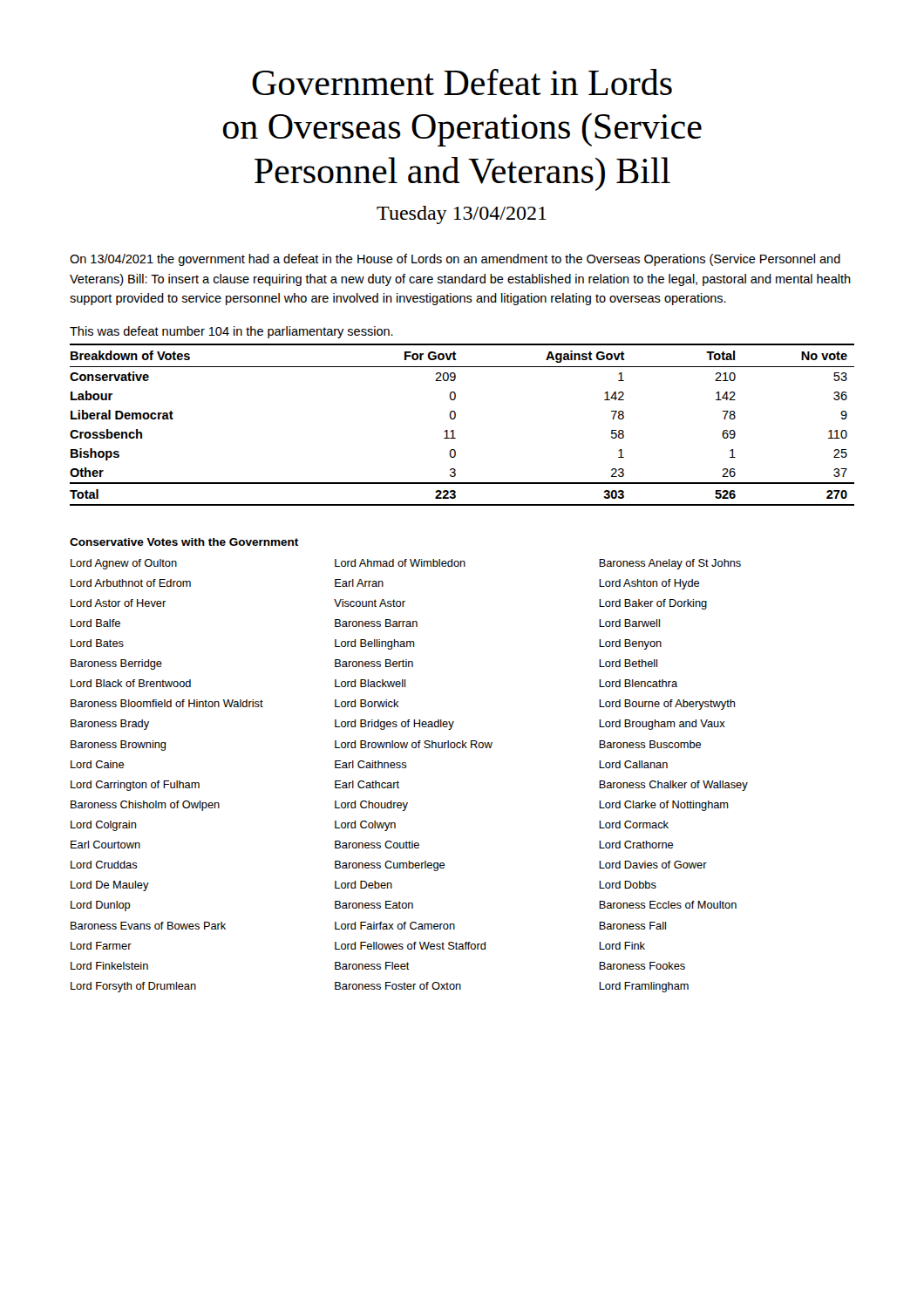924x1308 pixels.
Task: Select the text that reads "Tuesday 13/04/2021"
Action: 462,213
